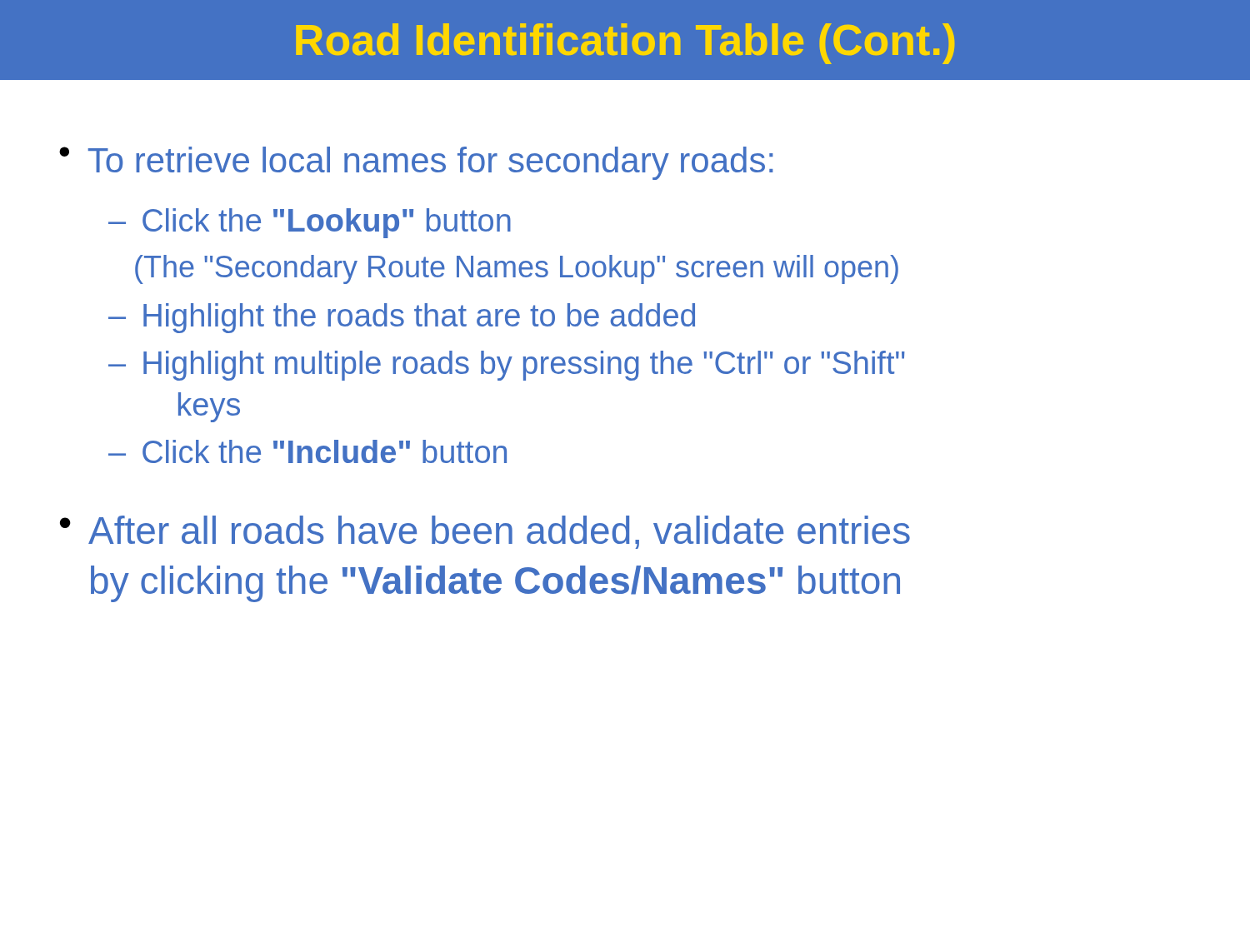The height and width of the screenshot is (952, 1250).
Task: Click the passage that begins "– Highlight the roads that are to be"
Action: click(x=403, y=316)
